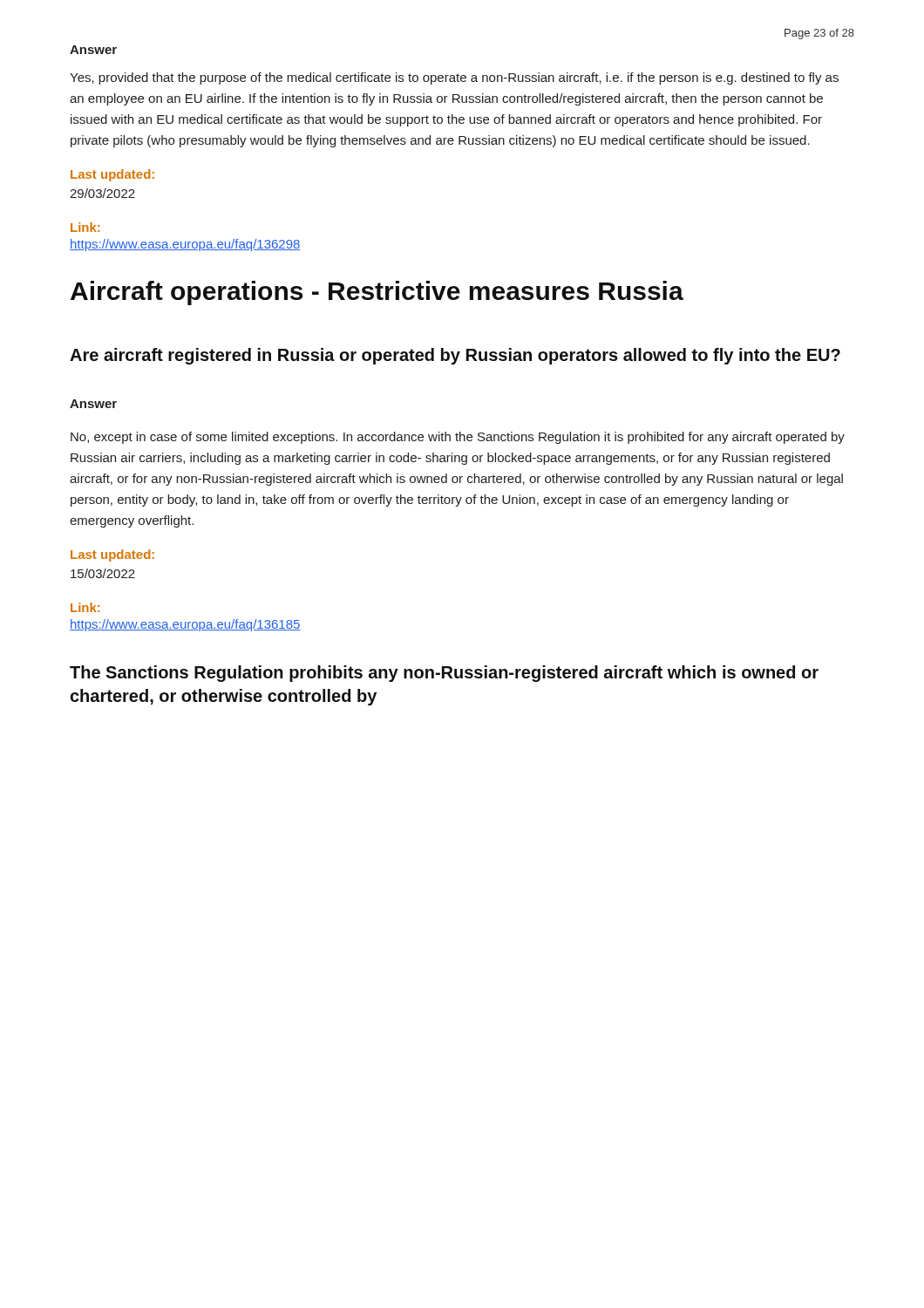Navigate to the block starting "Aircraft operations -"
Viewport: 924px width, 1308px height.
pyautogui.click(x=376, y=291)
